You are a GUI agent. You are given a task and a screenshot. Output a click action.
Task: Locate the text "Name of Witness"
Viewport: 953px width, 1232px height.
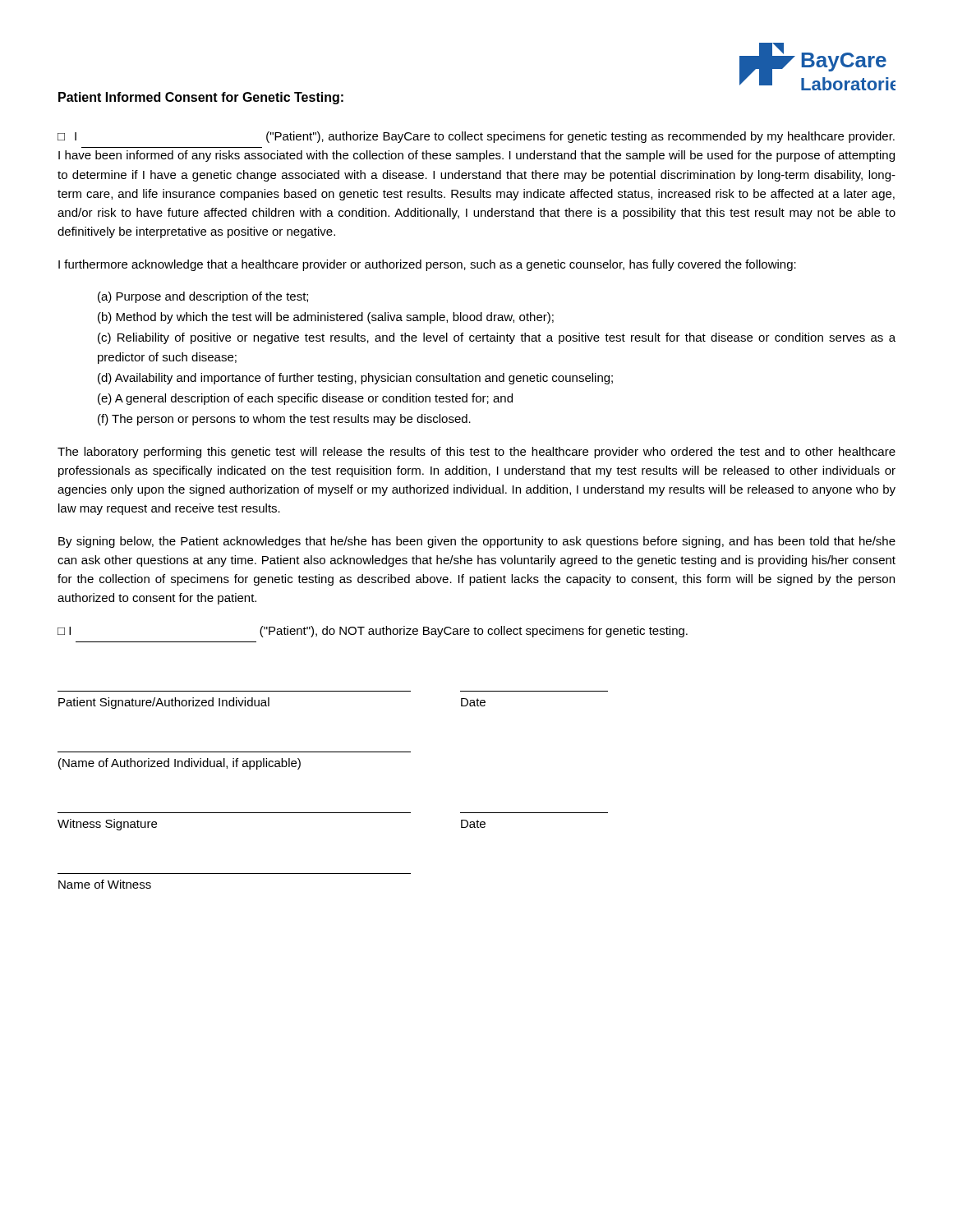click(105, 884)
